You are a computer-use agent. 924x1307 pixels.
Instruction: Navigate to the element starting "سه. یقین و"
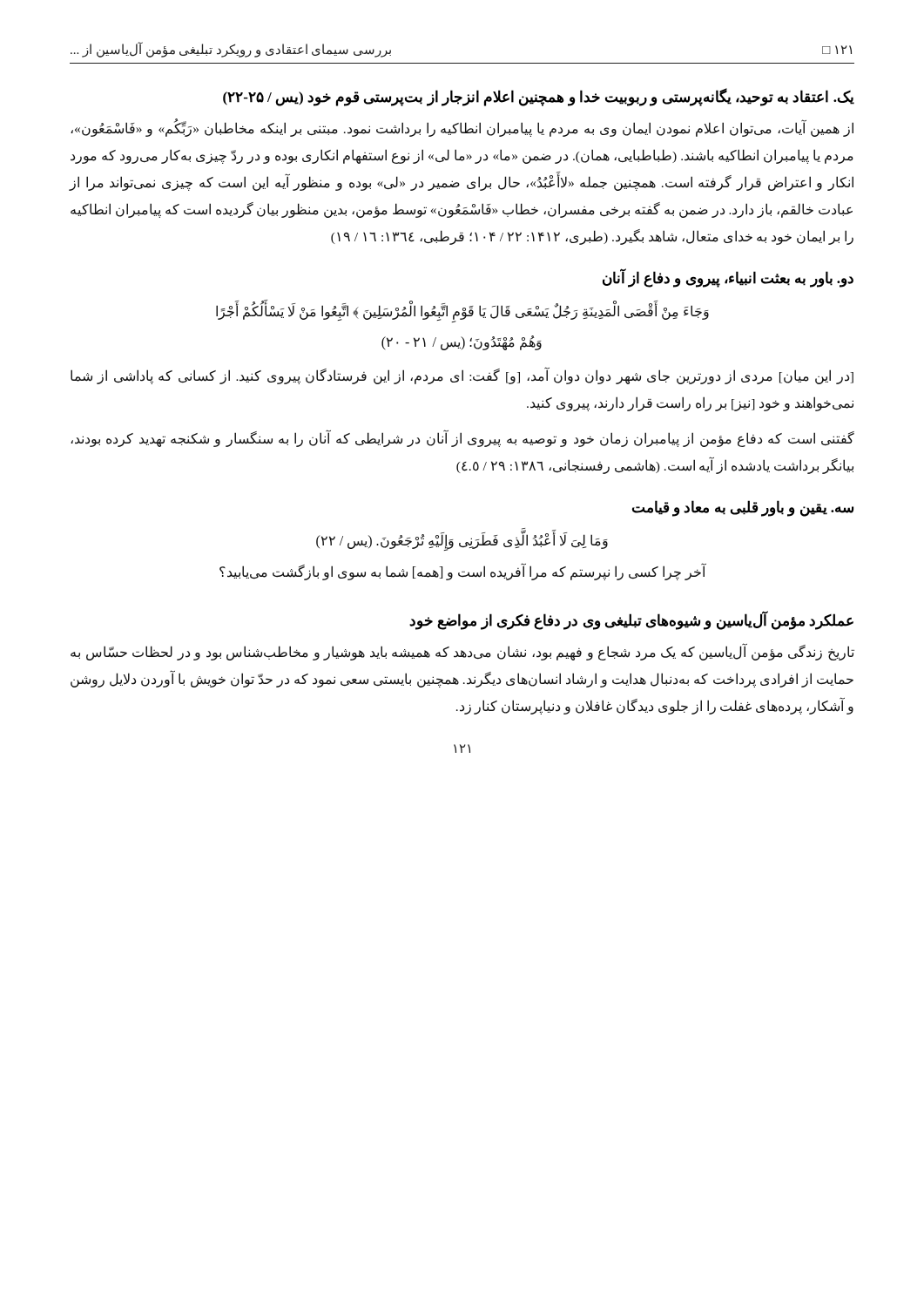tap(743, 508)
